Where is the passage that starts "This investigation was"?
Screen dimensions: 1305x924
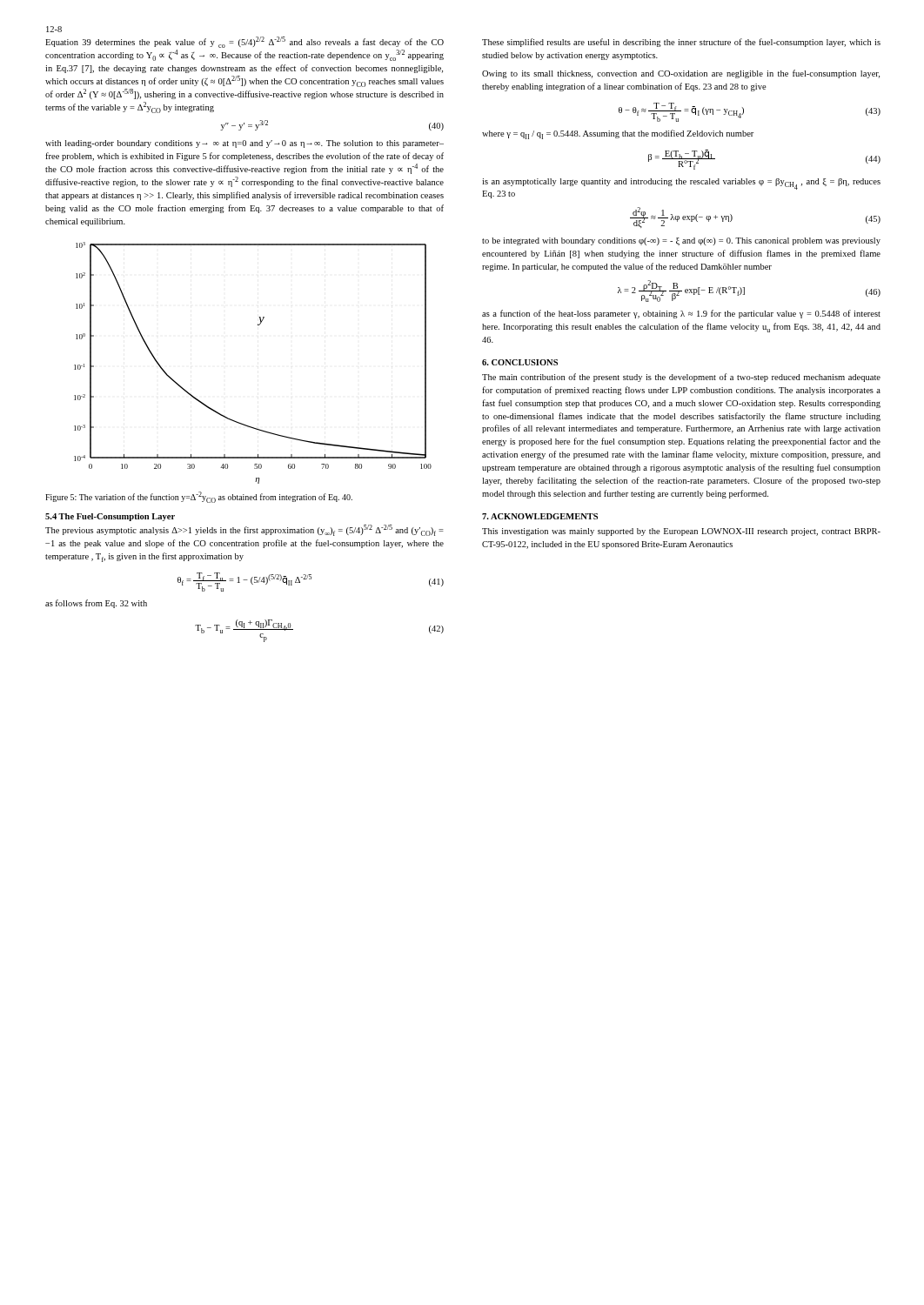point(681,537)
